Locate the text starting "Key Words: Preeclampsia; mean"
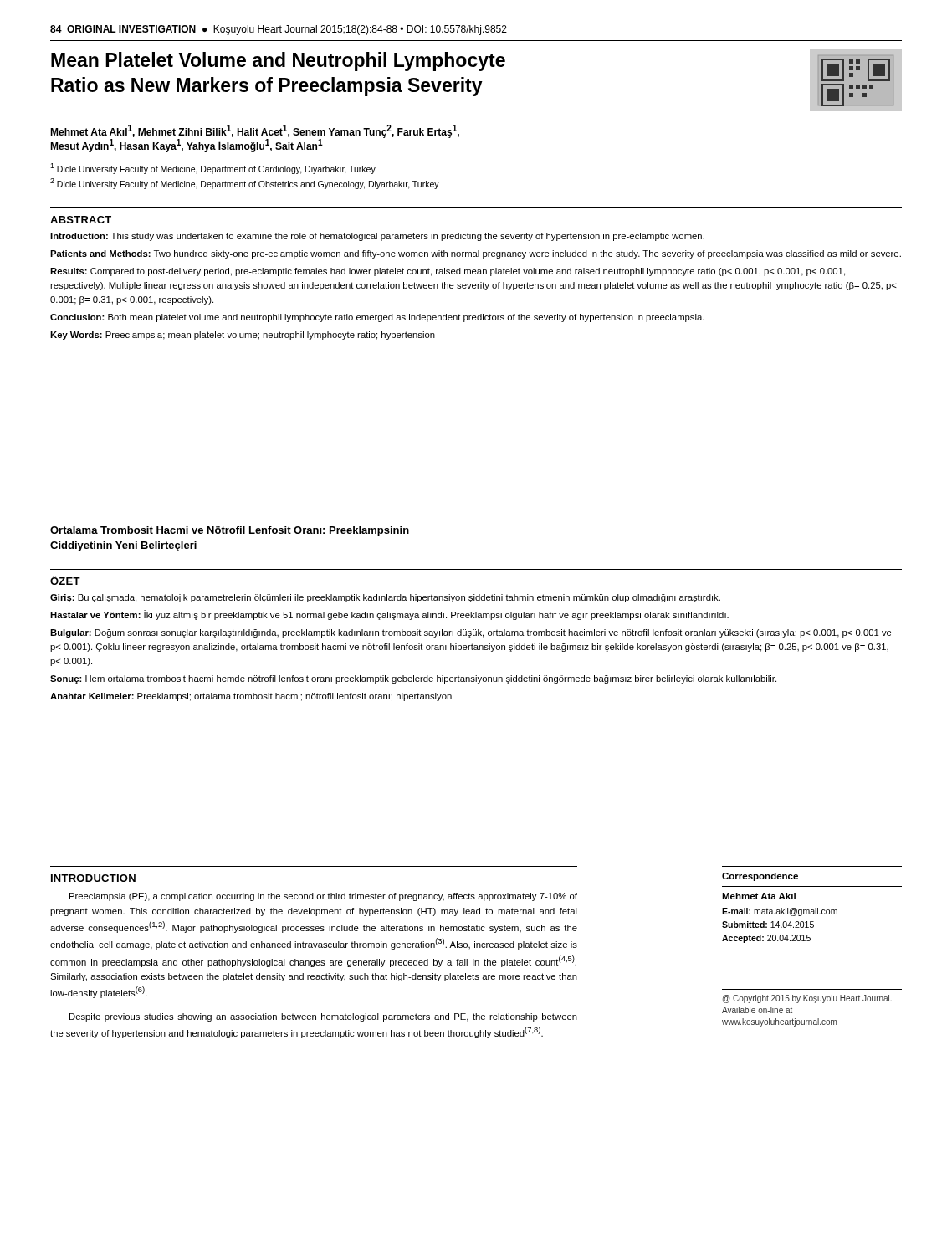Screen dimensions: 1255x952 (243, 334)
